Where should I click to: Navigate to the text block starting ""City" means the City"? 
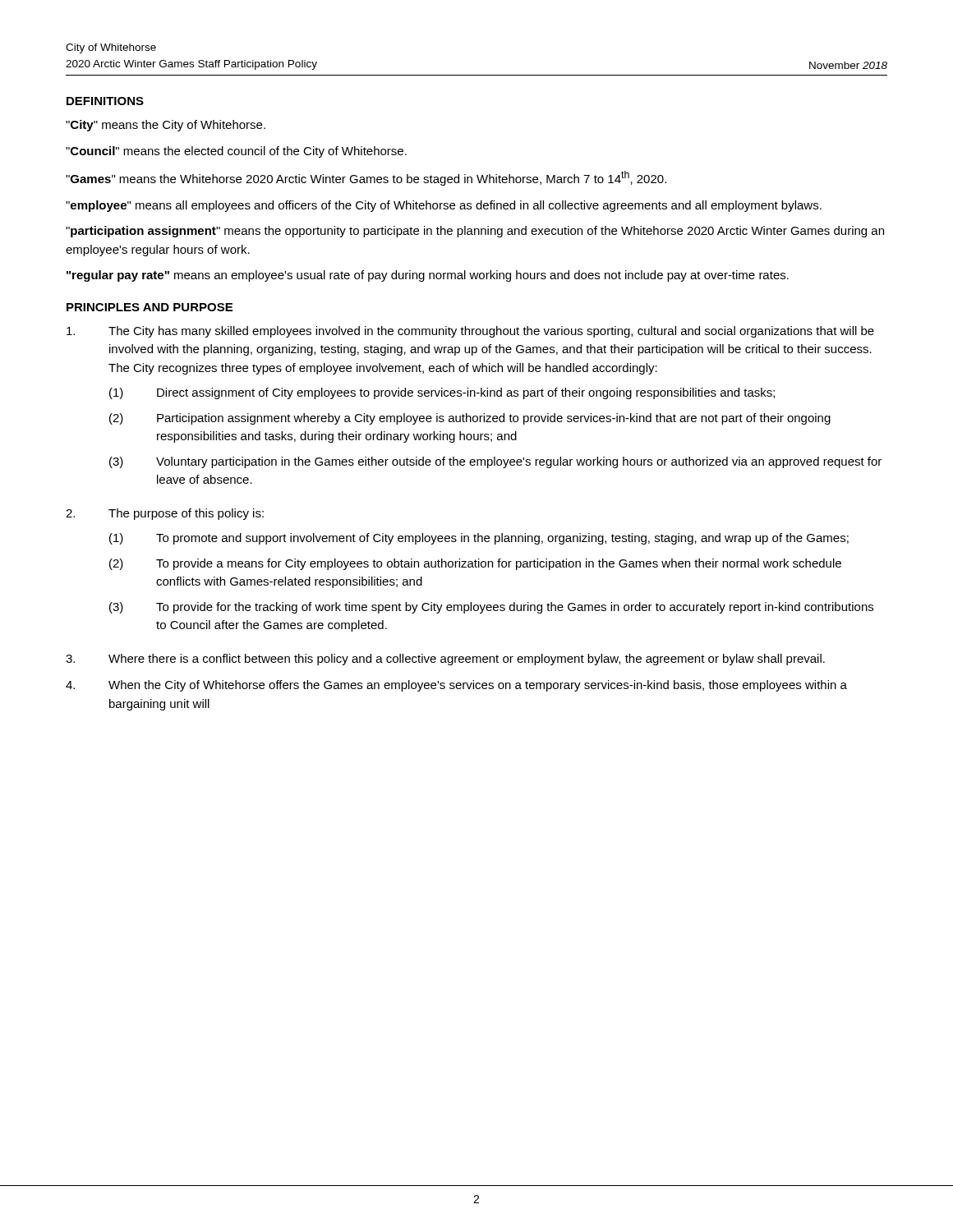pyautogui.click(x=166, y=125)
